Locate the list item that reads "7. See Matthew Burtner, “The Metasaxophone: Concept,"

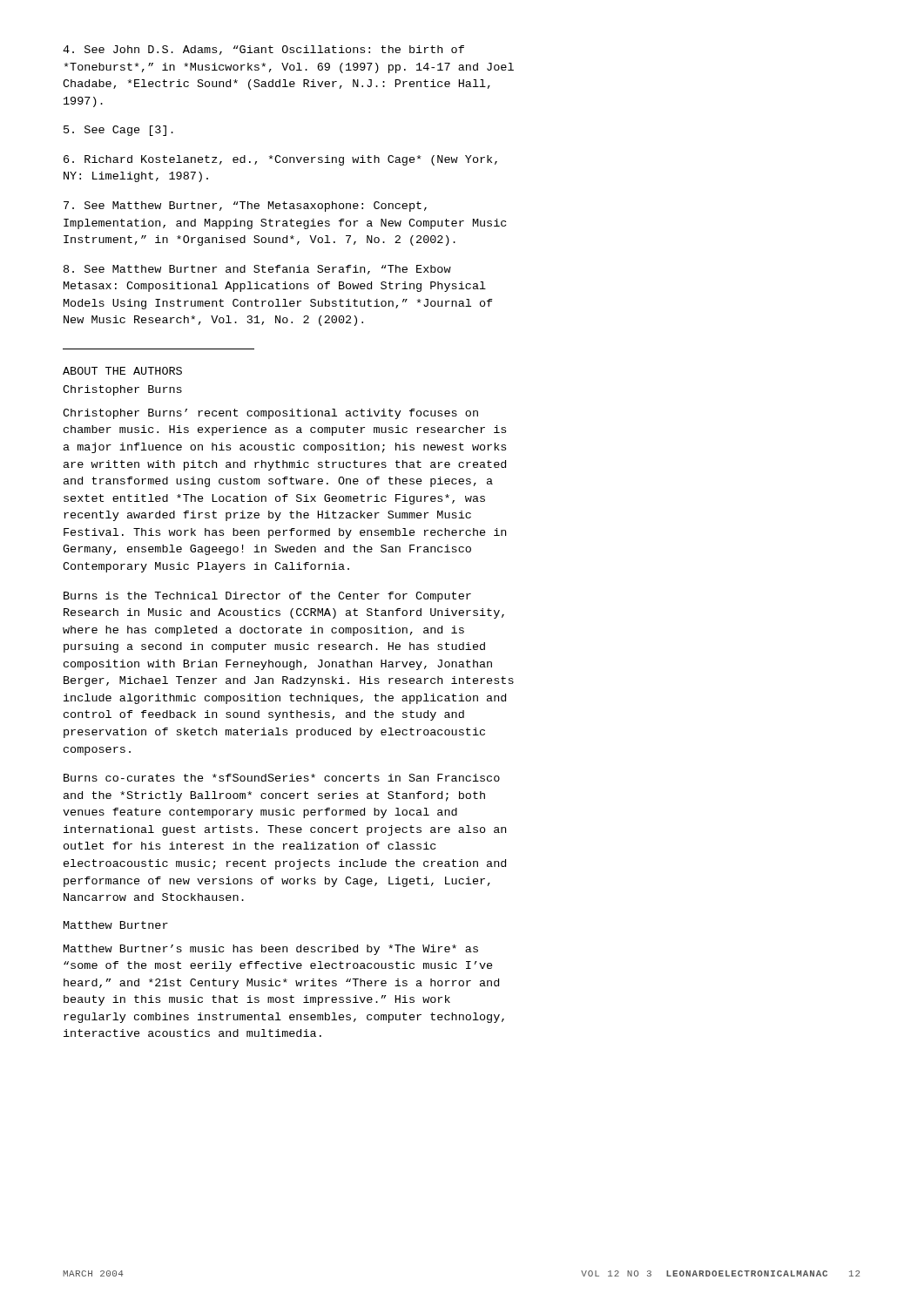462,223
